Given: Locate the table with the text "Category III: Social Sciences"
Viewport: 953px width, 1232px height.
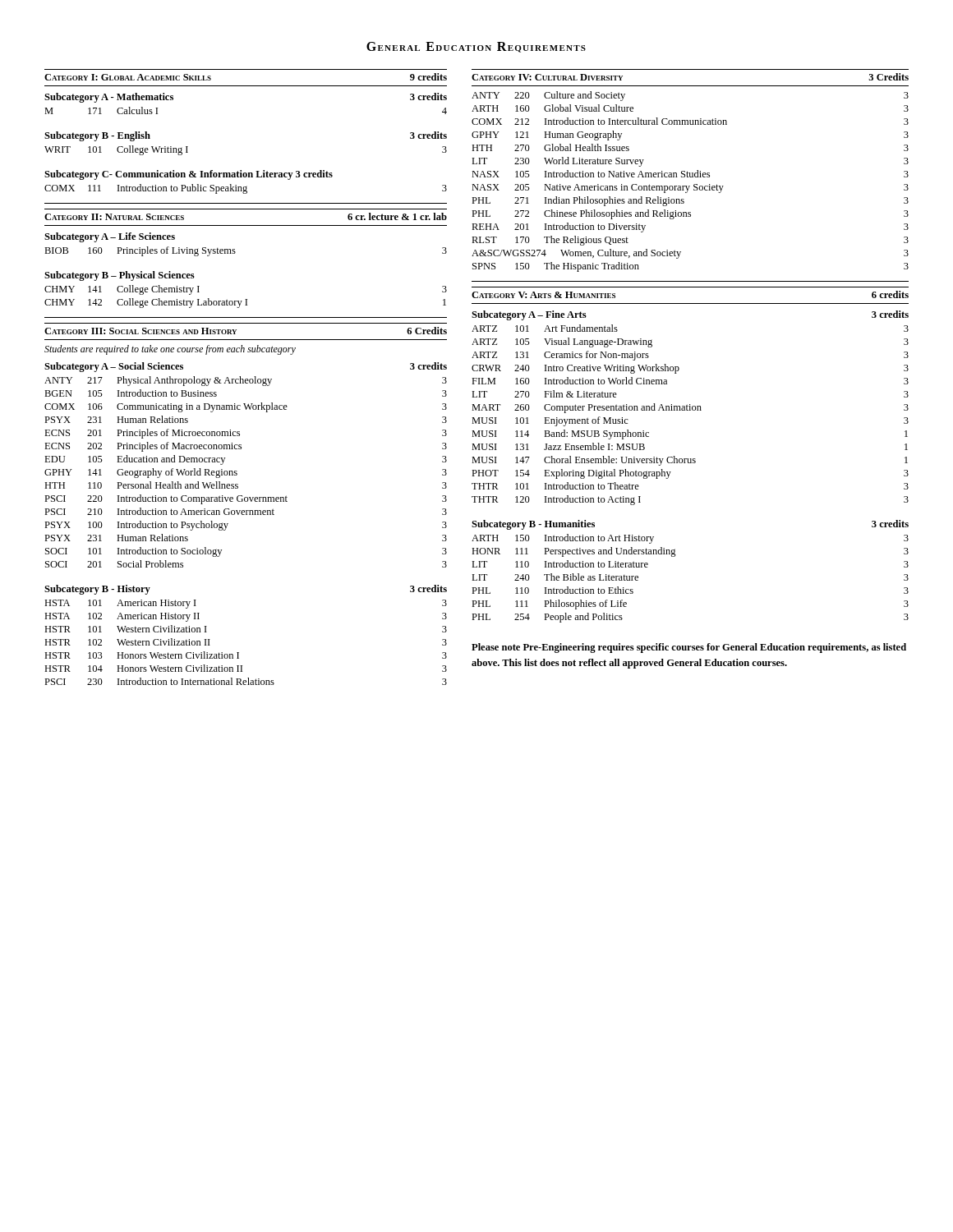Looking at the screenshot, I should coord(246,506).
